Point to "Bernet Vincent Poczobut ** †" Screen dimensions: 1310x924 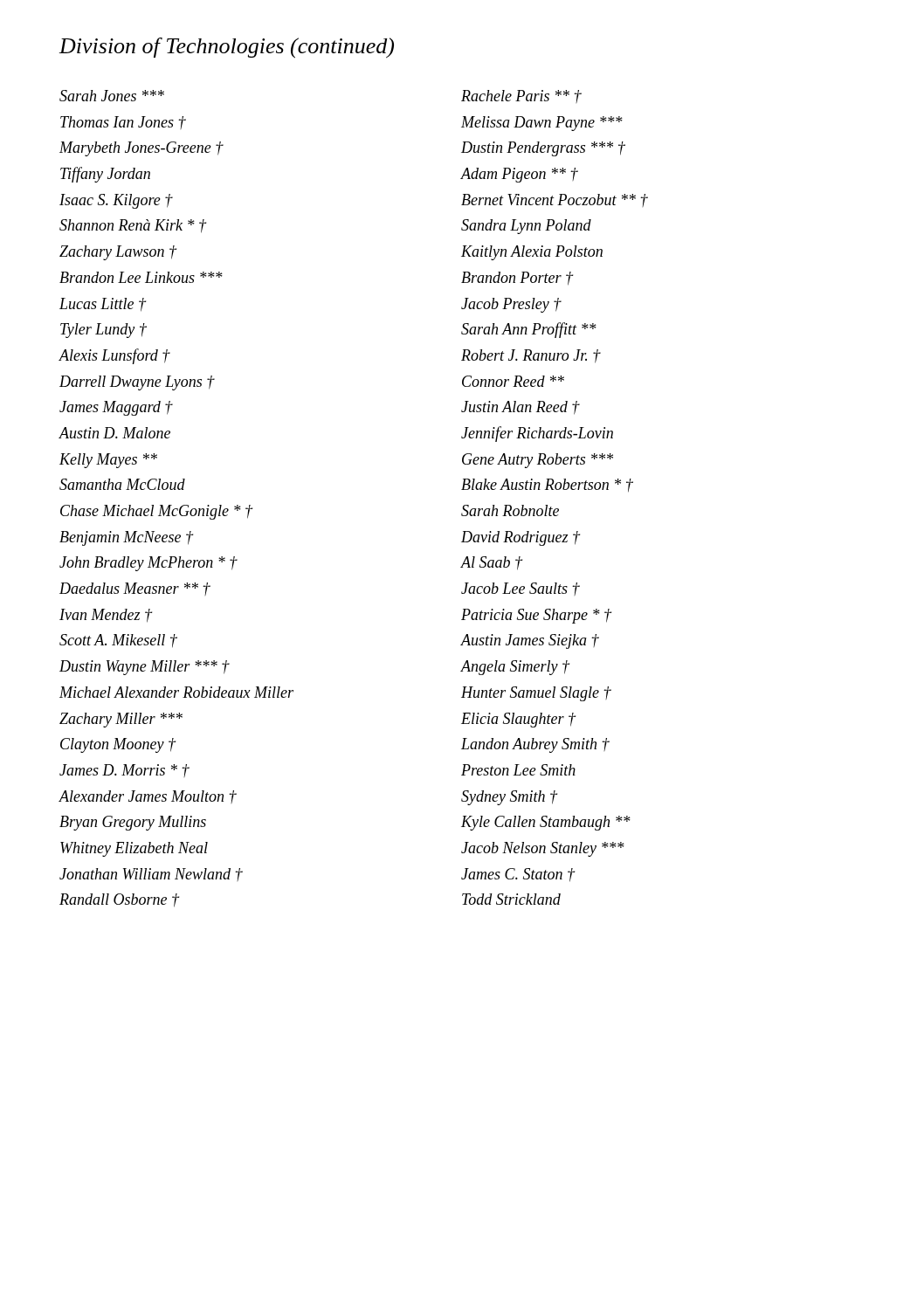click(554, 200)
